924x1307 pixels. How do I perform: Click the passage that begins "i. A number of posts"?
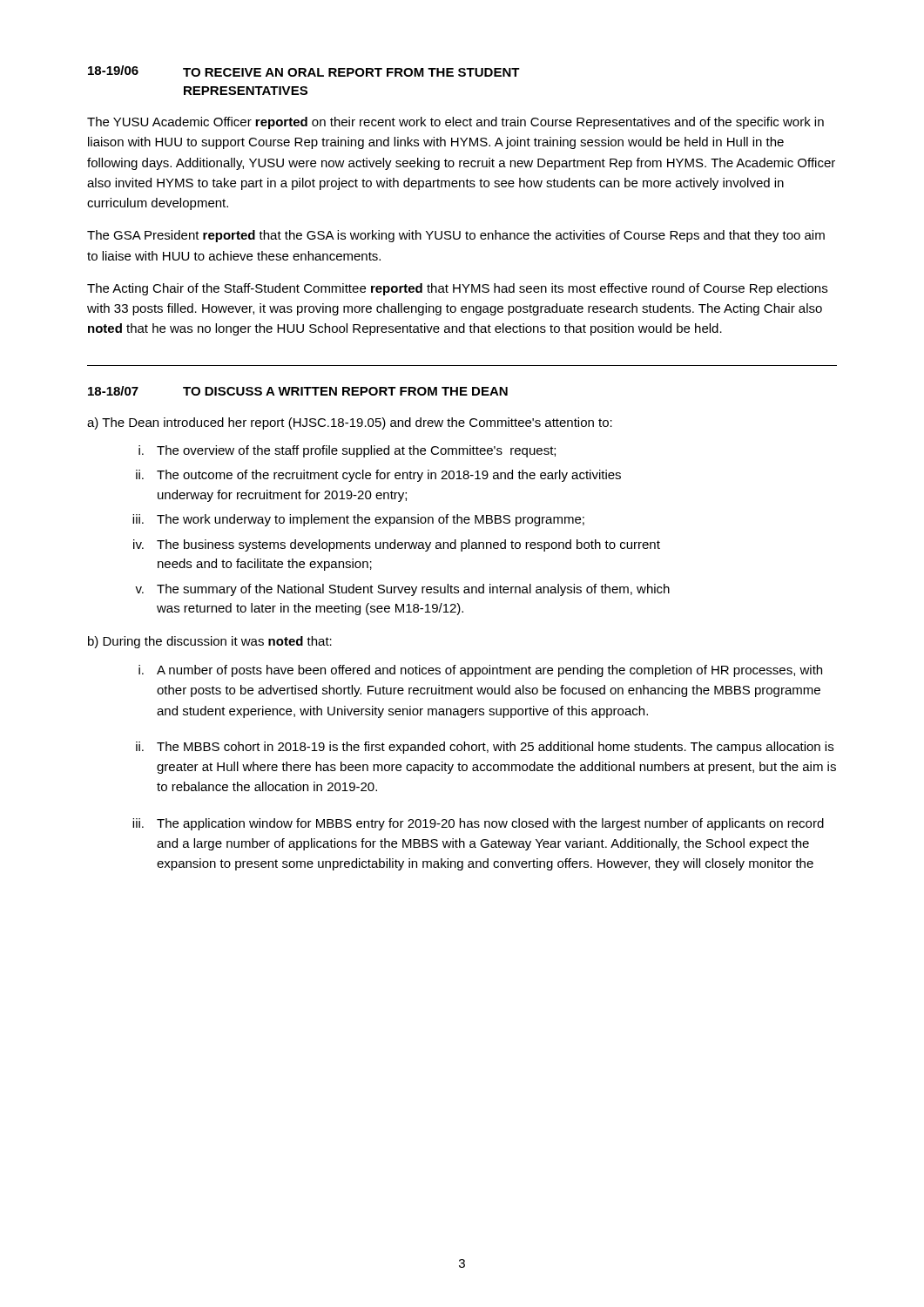475,690
